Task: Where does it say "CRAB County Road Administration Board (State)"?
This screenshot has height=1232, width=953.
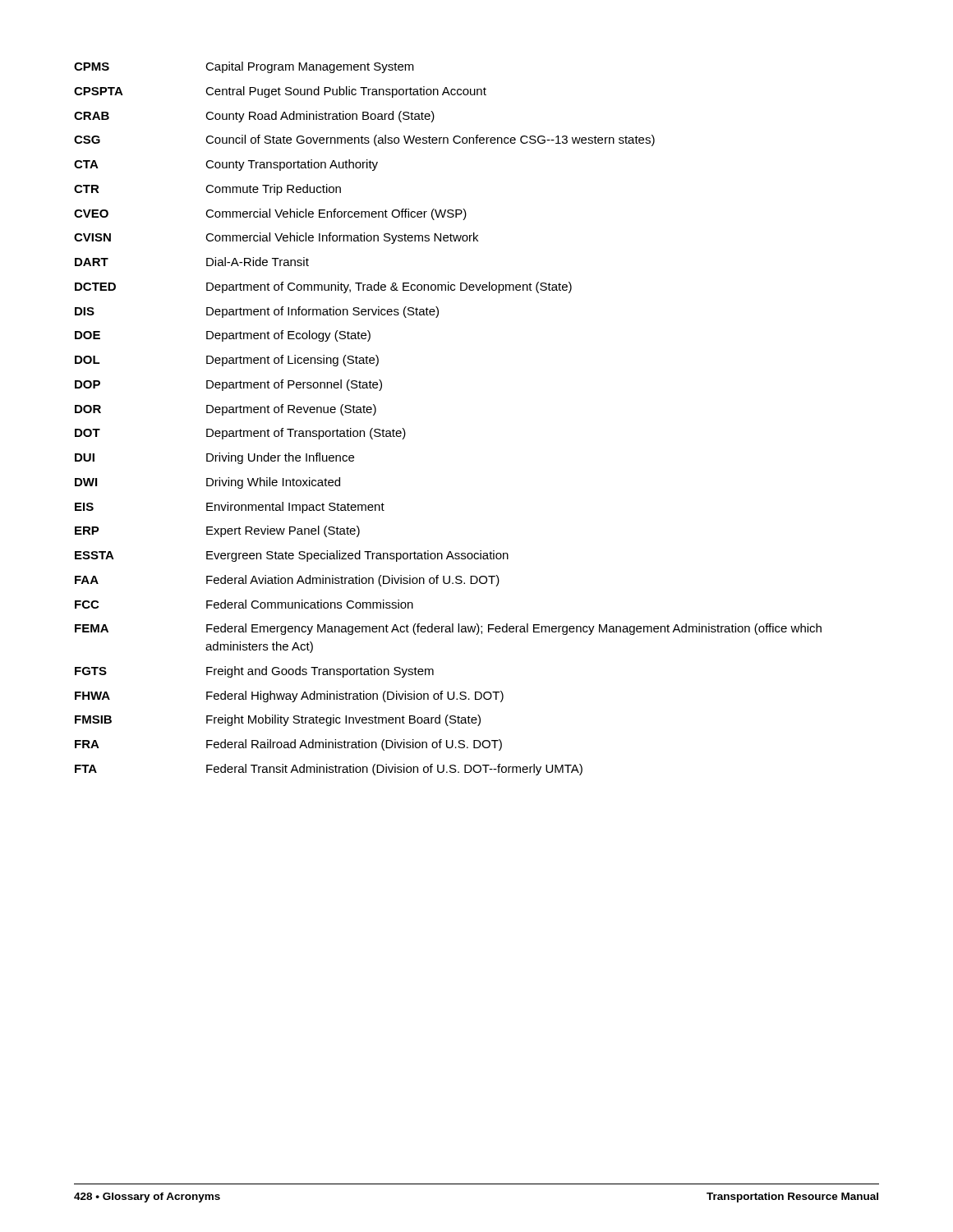Action: click(254, 117)
